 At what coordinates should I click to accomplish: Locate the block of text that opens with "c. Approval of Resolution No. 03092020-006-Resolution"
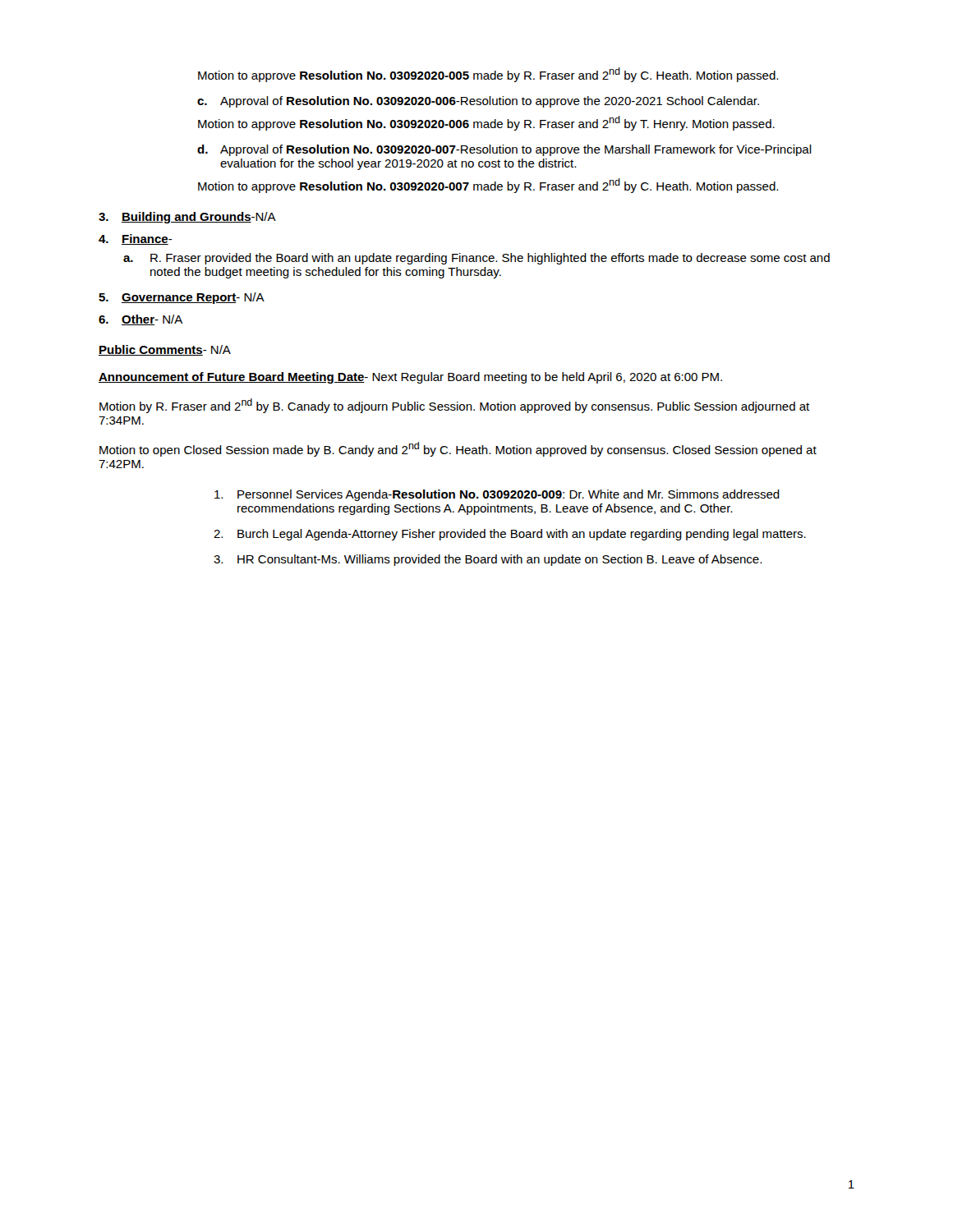tap(429, 101)
